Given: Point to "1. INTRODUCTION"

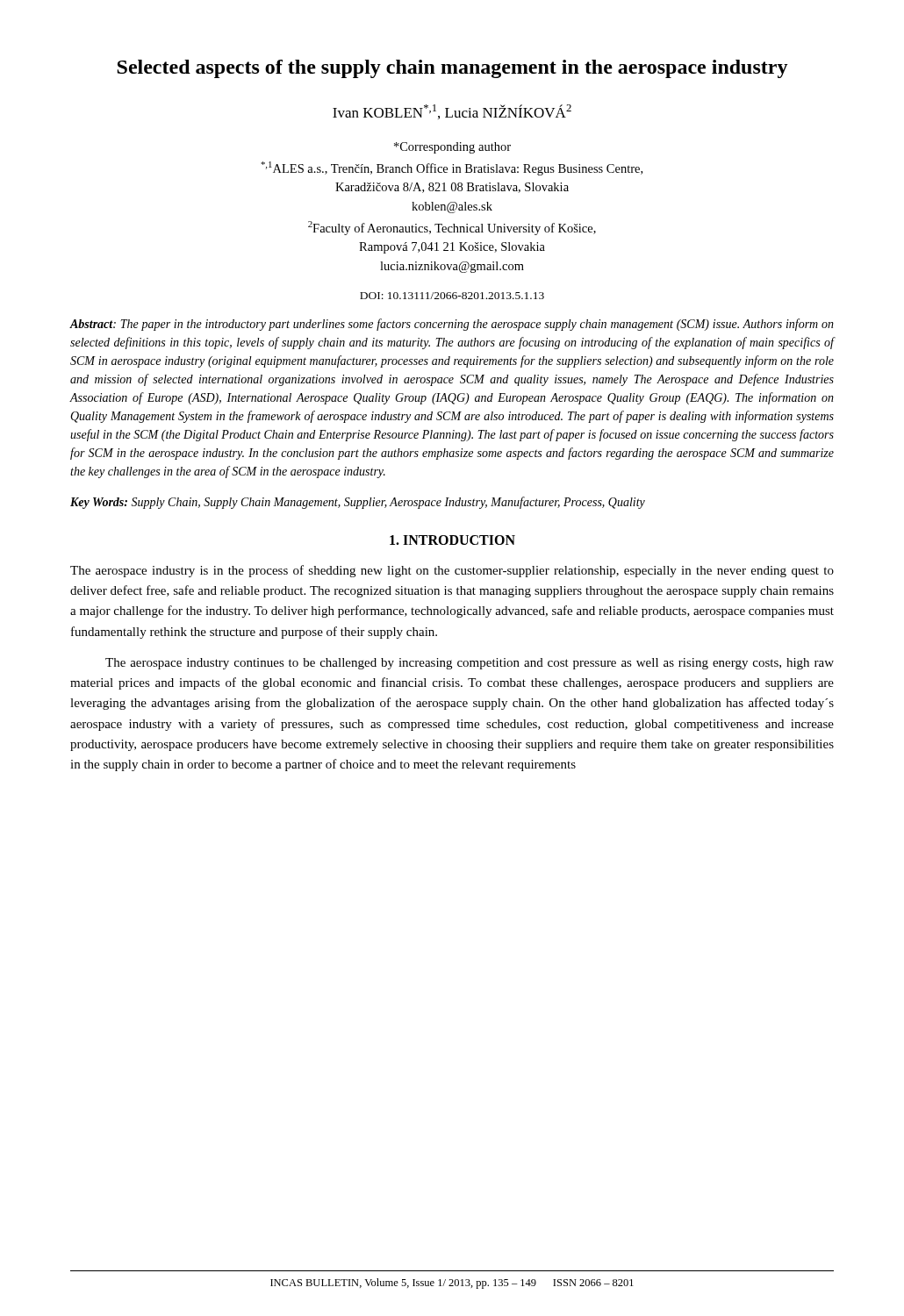Looking at the screenshot, I should click(452, 540).
